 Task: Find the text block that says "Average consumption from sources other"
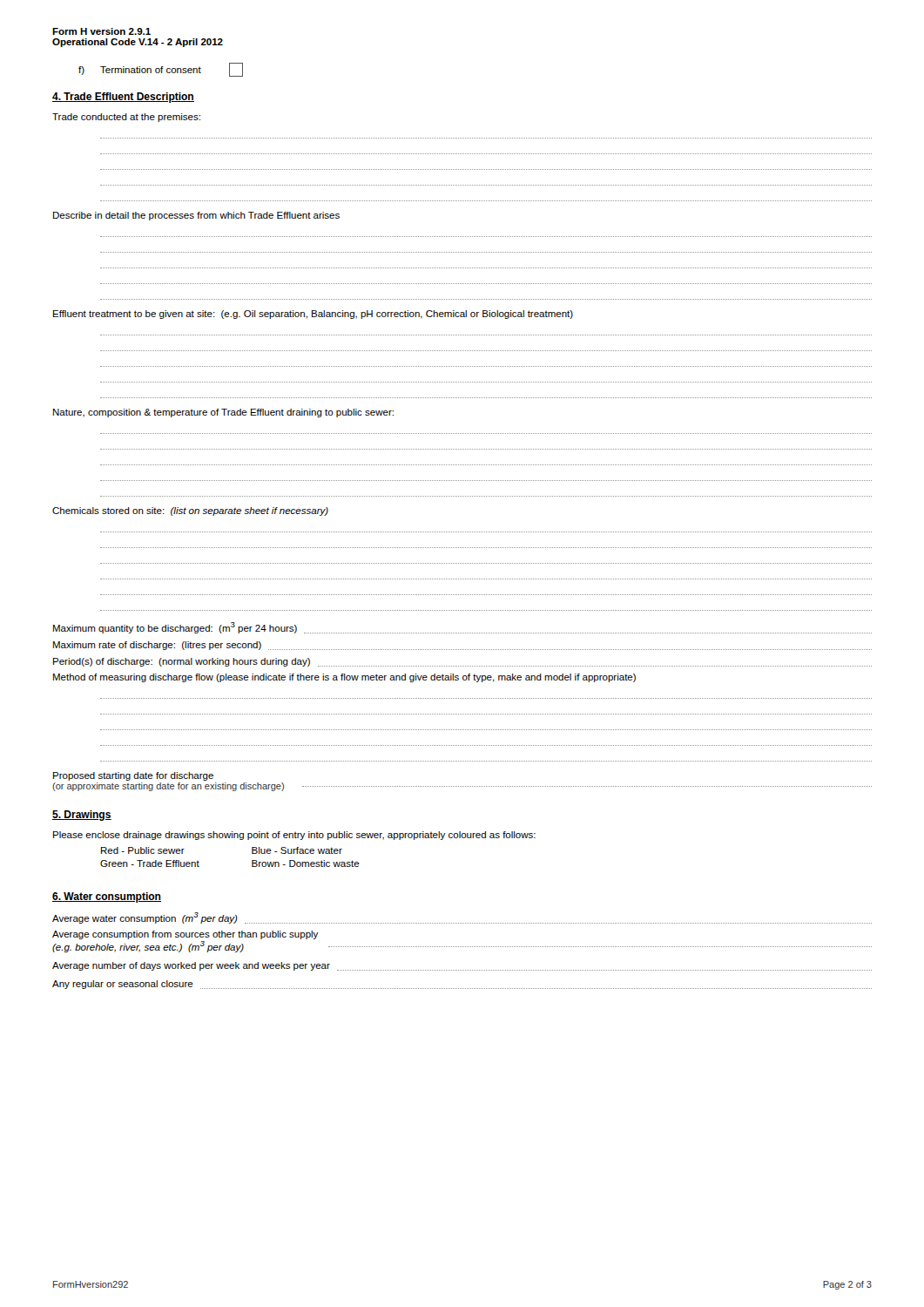462,941
